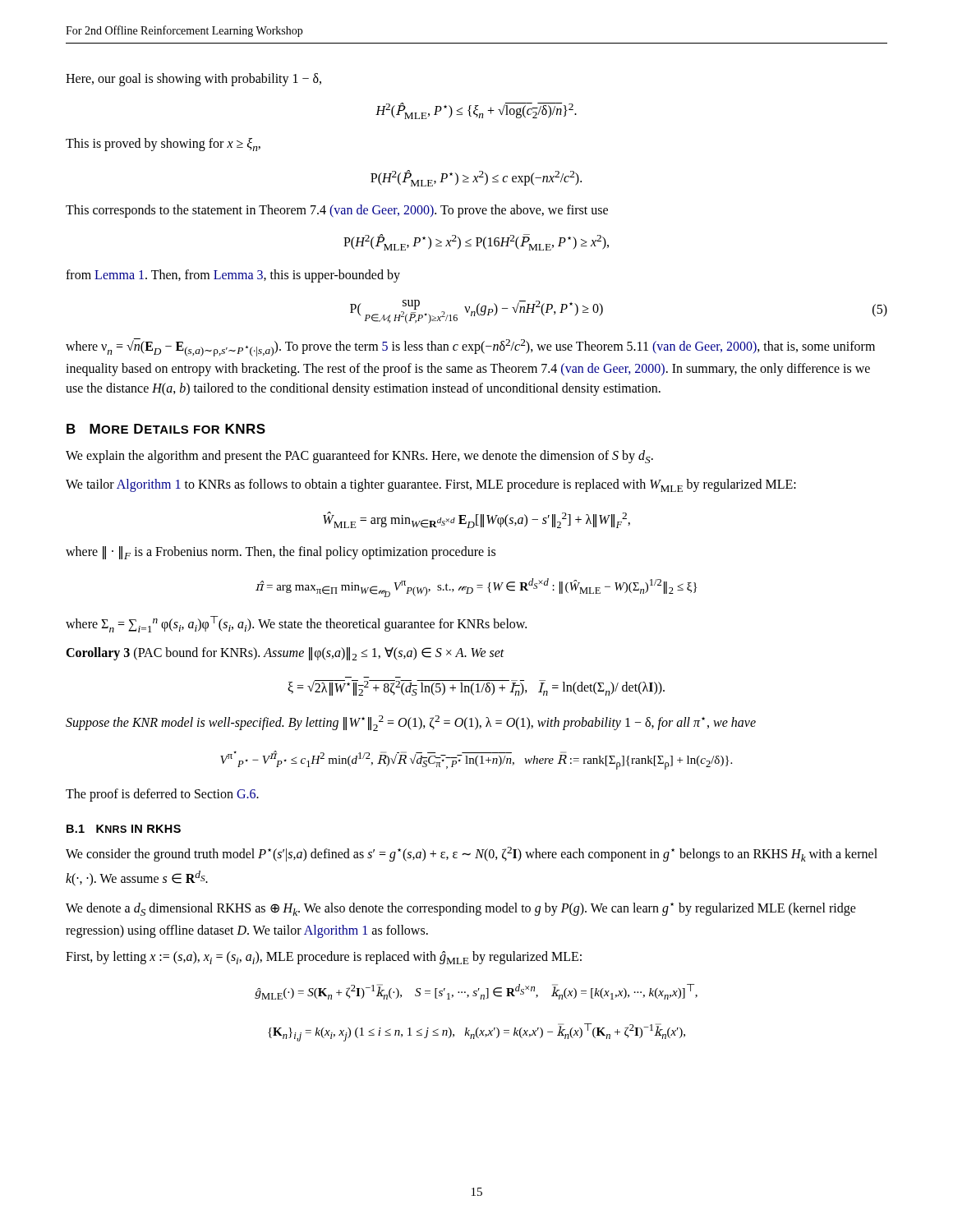Locate the text block starting "{Kn}i,j = k(xi, xj) (1"
The height and width of the screenshot is (1232, 953).
pyautogui.click(x=476, y=1031)
